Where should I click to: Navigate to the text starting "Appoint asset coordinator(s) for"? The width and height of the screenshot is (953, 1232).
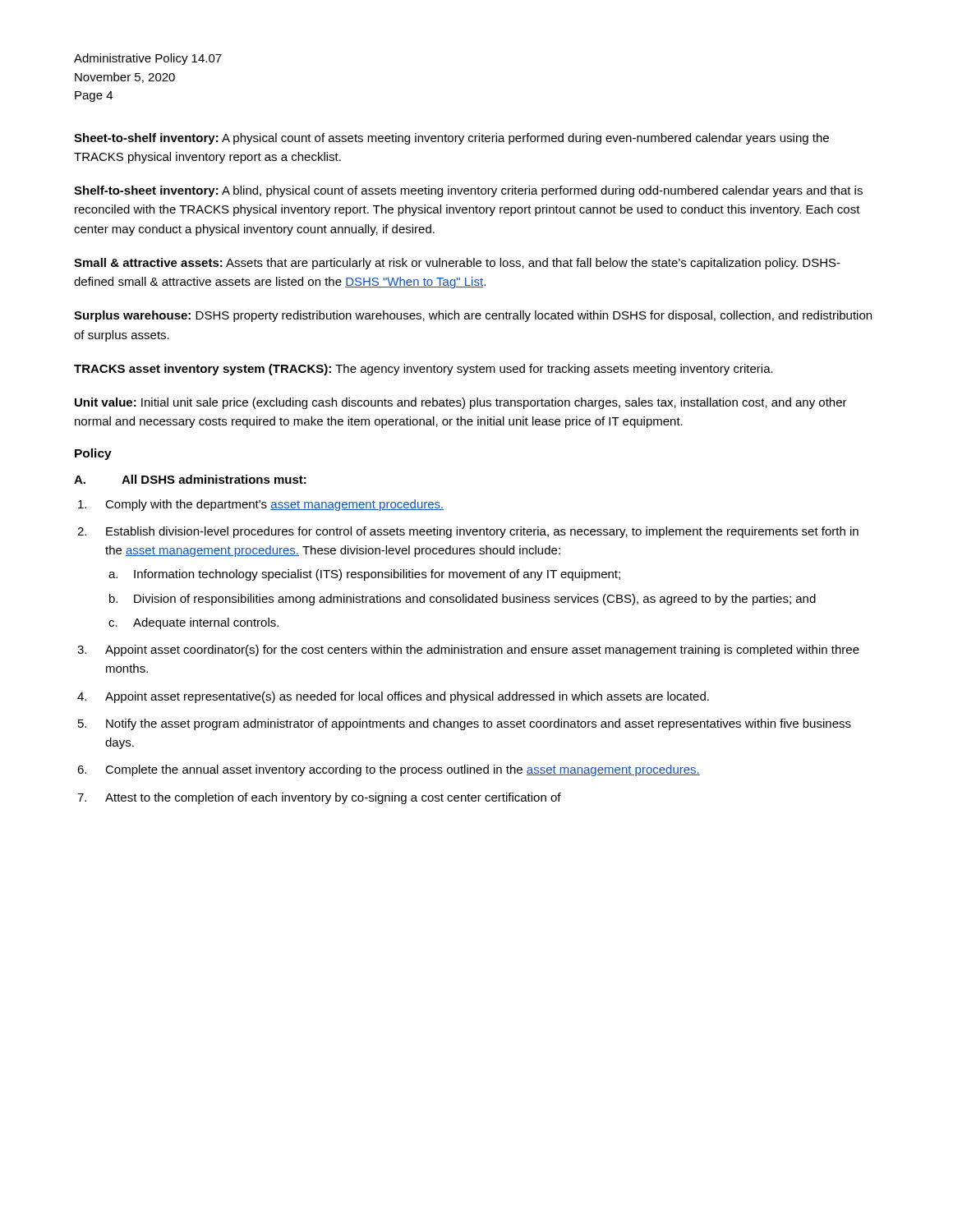pos(482,659)
